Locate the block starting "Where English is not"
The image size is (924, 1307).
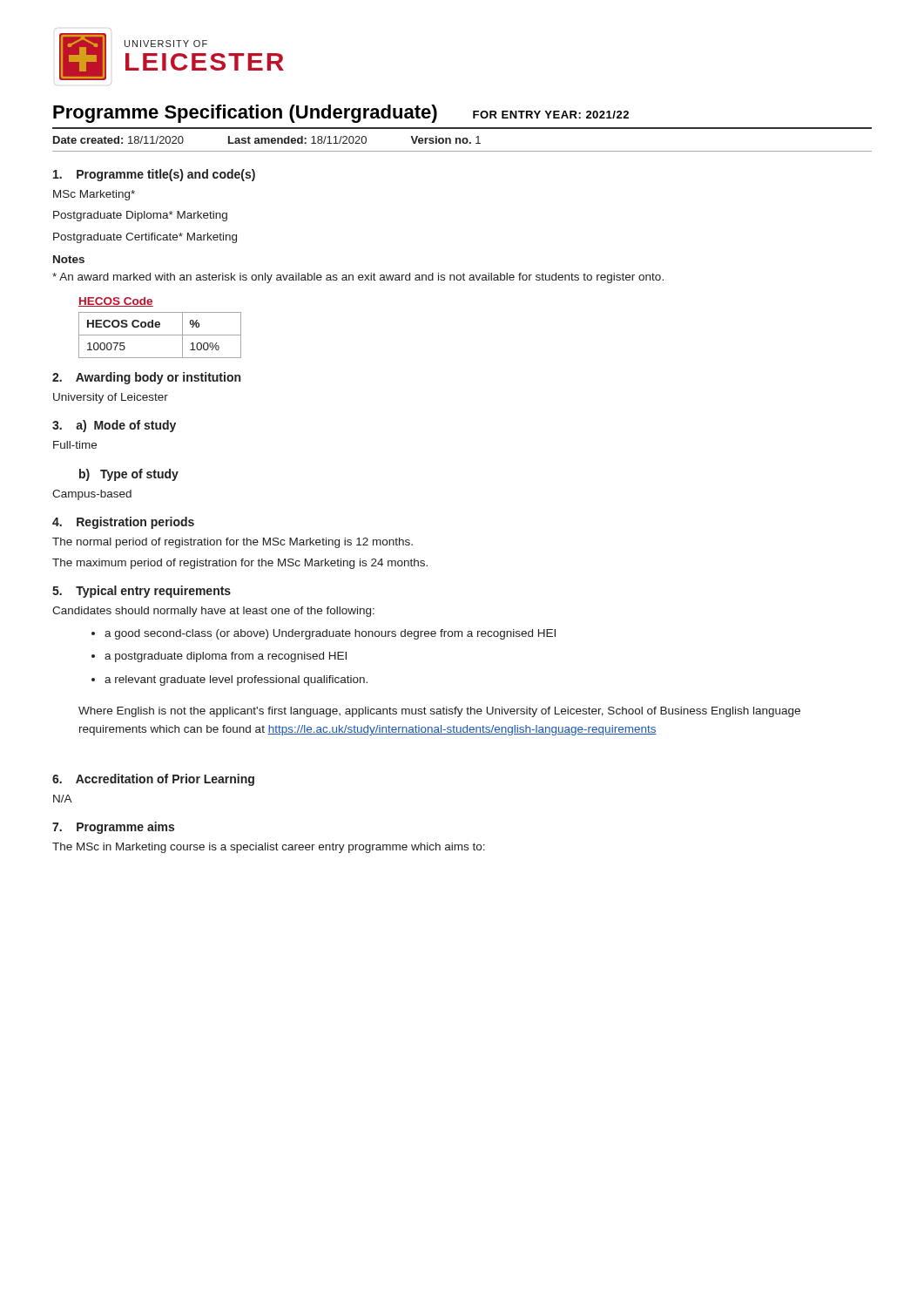440,720
